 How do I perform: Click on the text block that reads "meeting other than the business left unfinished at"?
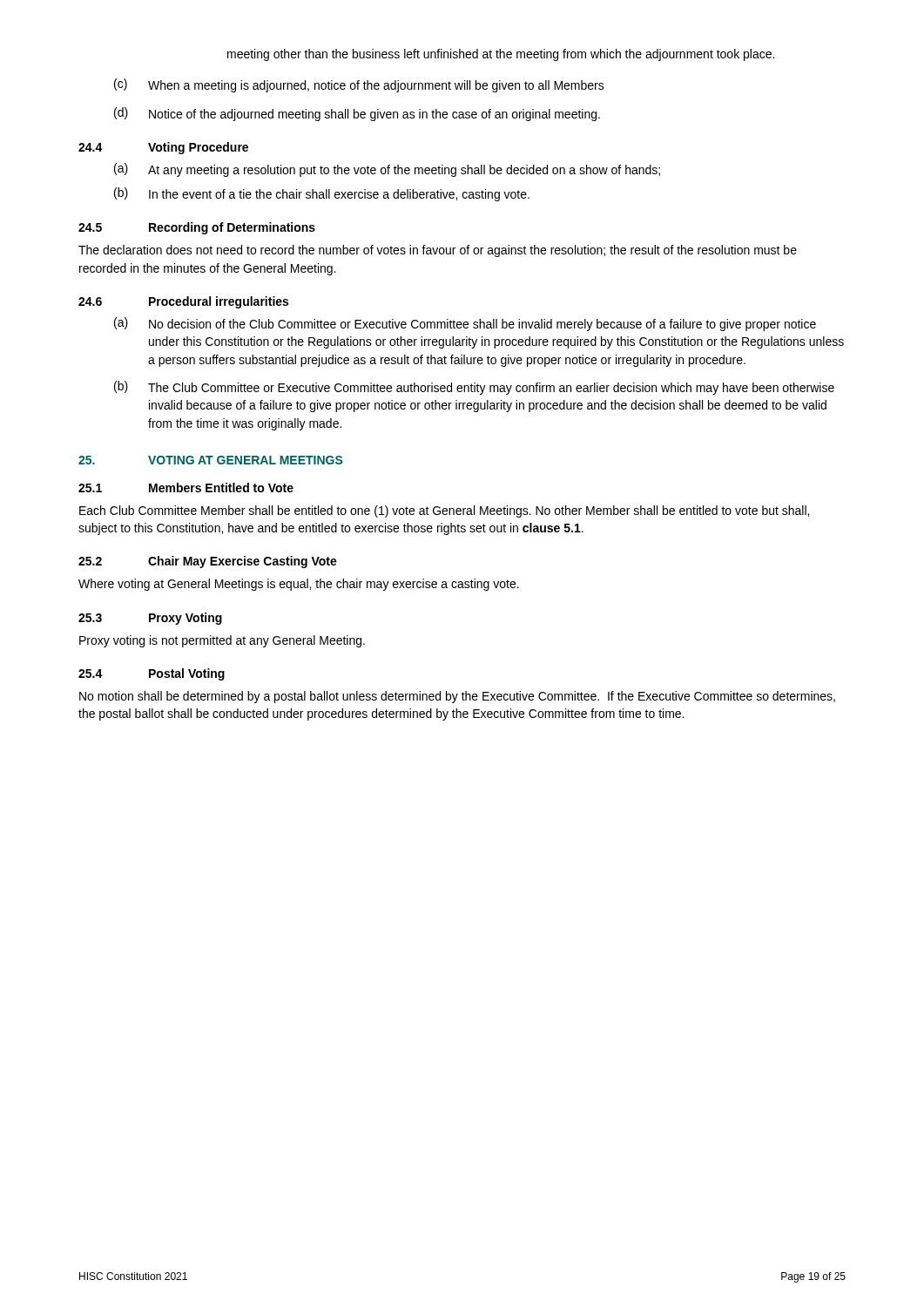pos(501,54)
